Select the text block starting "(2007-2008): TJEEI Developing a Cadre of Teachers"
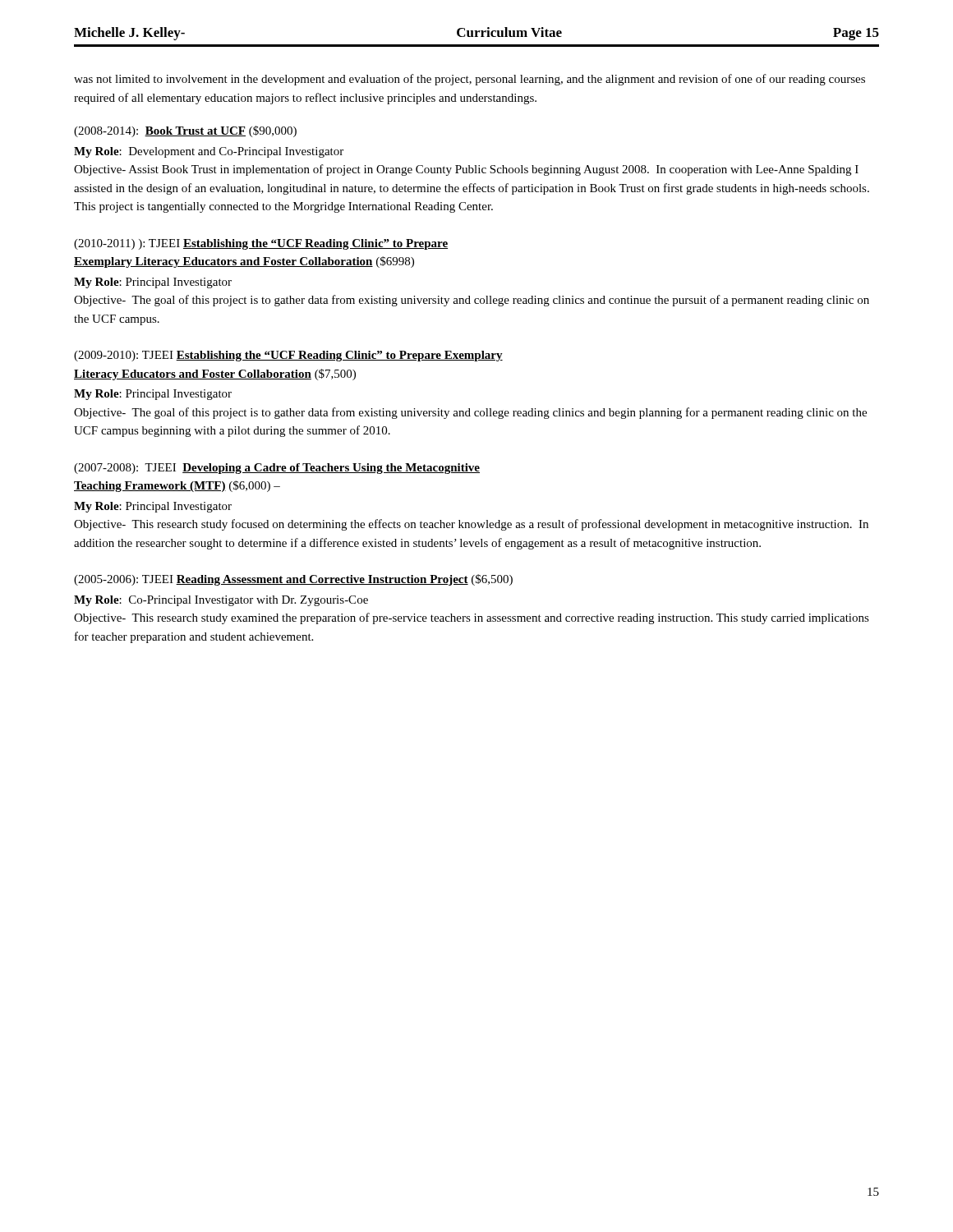 coord(277,476)
